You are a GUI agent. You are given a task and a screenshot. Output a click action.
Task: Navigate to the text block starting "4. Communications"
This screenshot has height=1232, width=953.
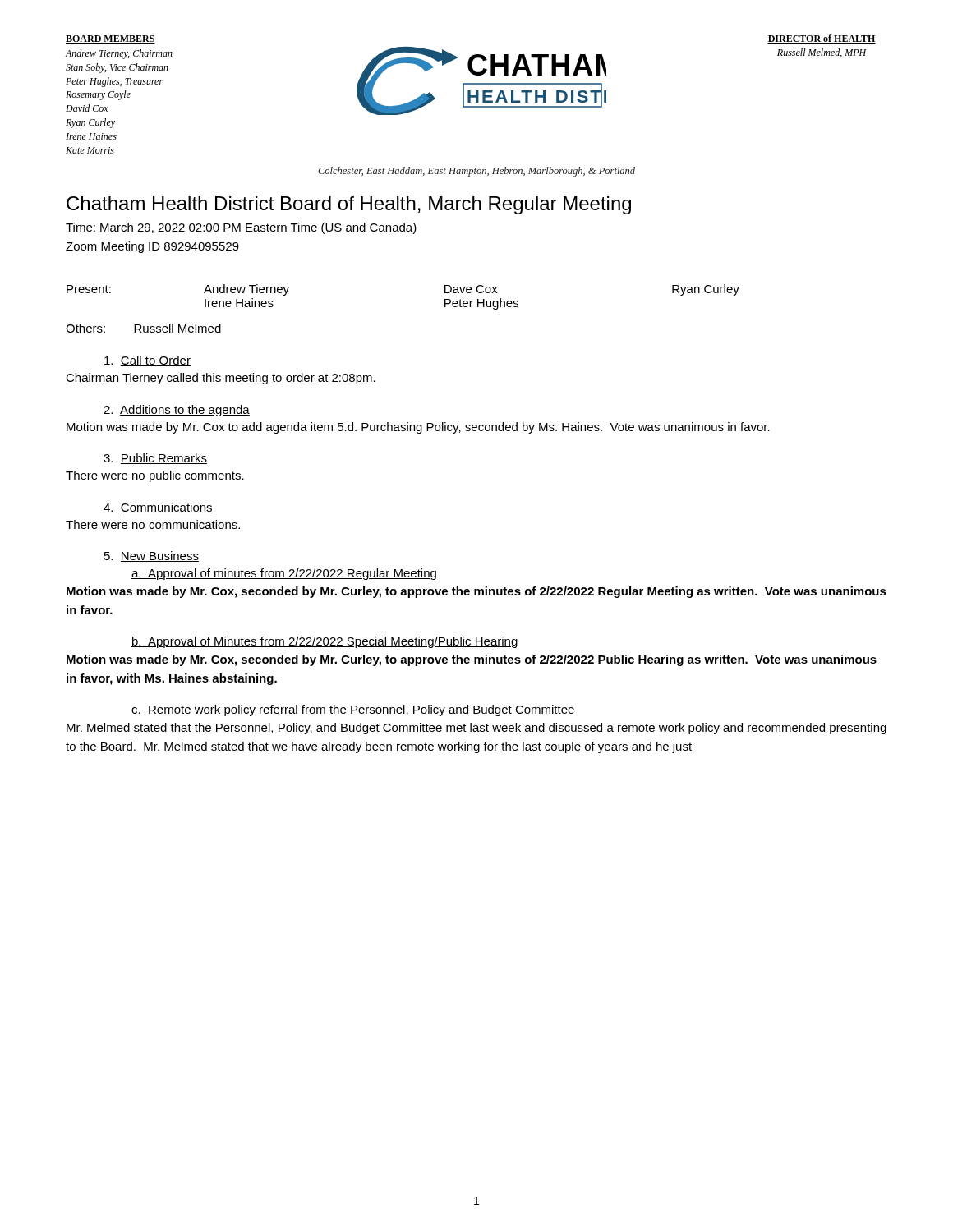158,507
